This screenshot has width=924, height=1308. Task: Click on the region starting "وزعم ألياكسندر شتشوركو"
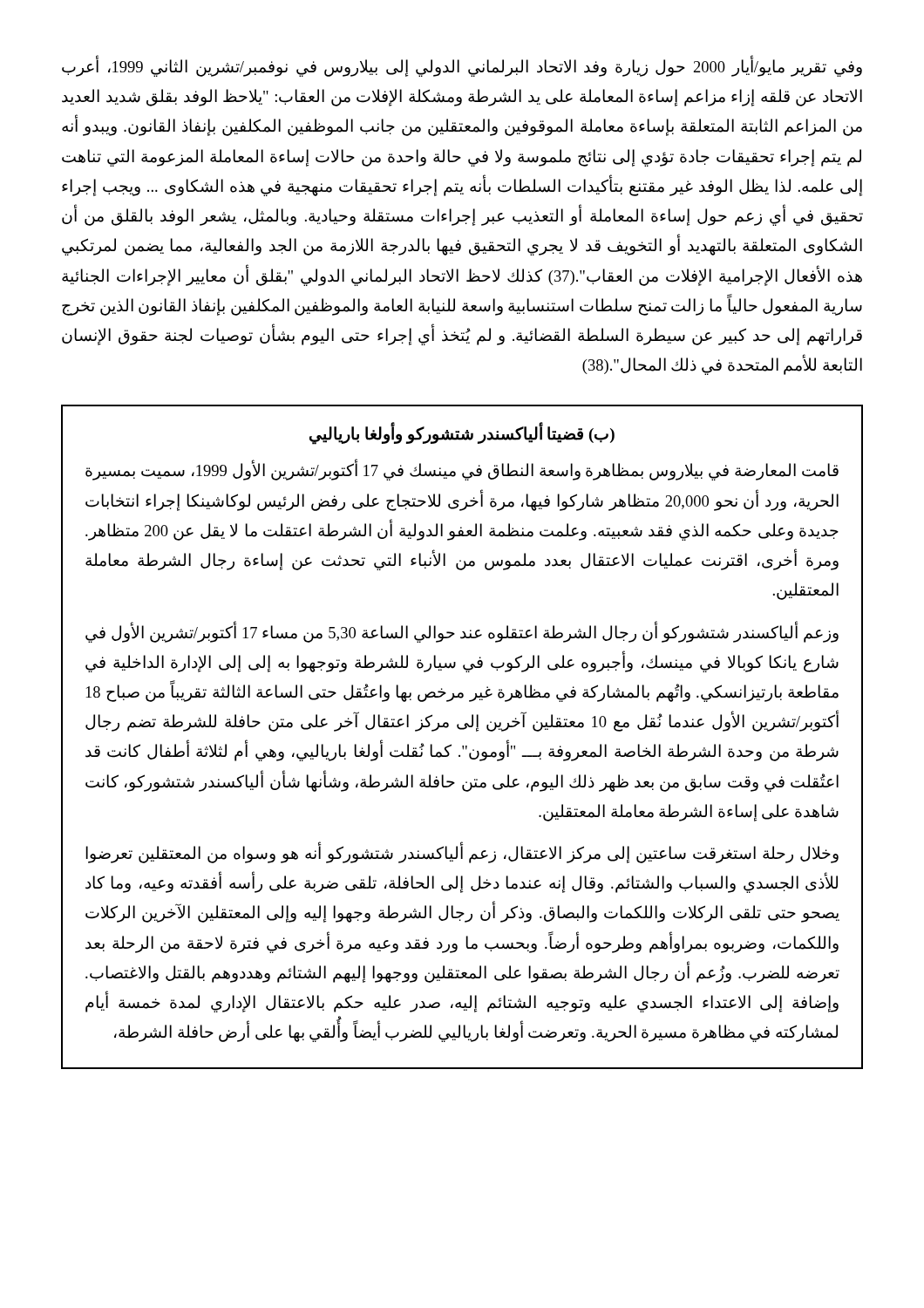[x=462, y=722]
